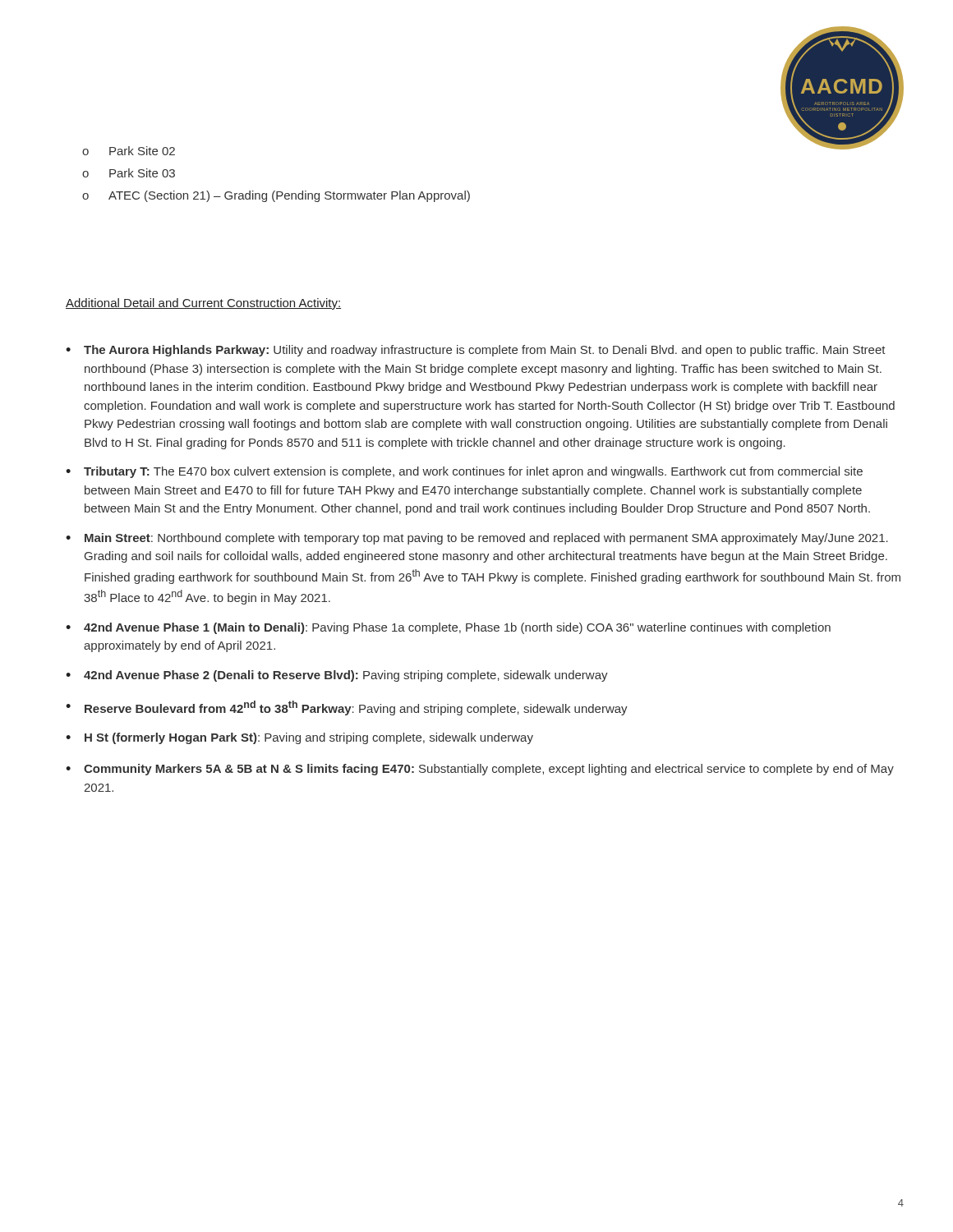
Task: Locate the block of text that opens with "• 42nd Avenue Phase 2"
Action: coord(485,676)
